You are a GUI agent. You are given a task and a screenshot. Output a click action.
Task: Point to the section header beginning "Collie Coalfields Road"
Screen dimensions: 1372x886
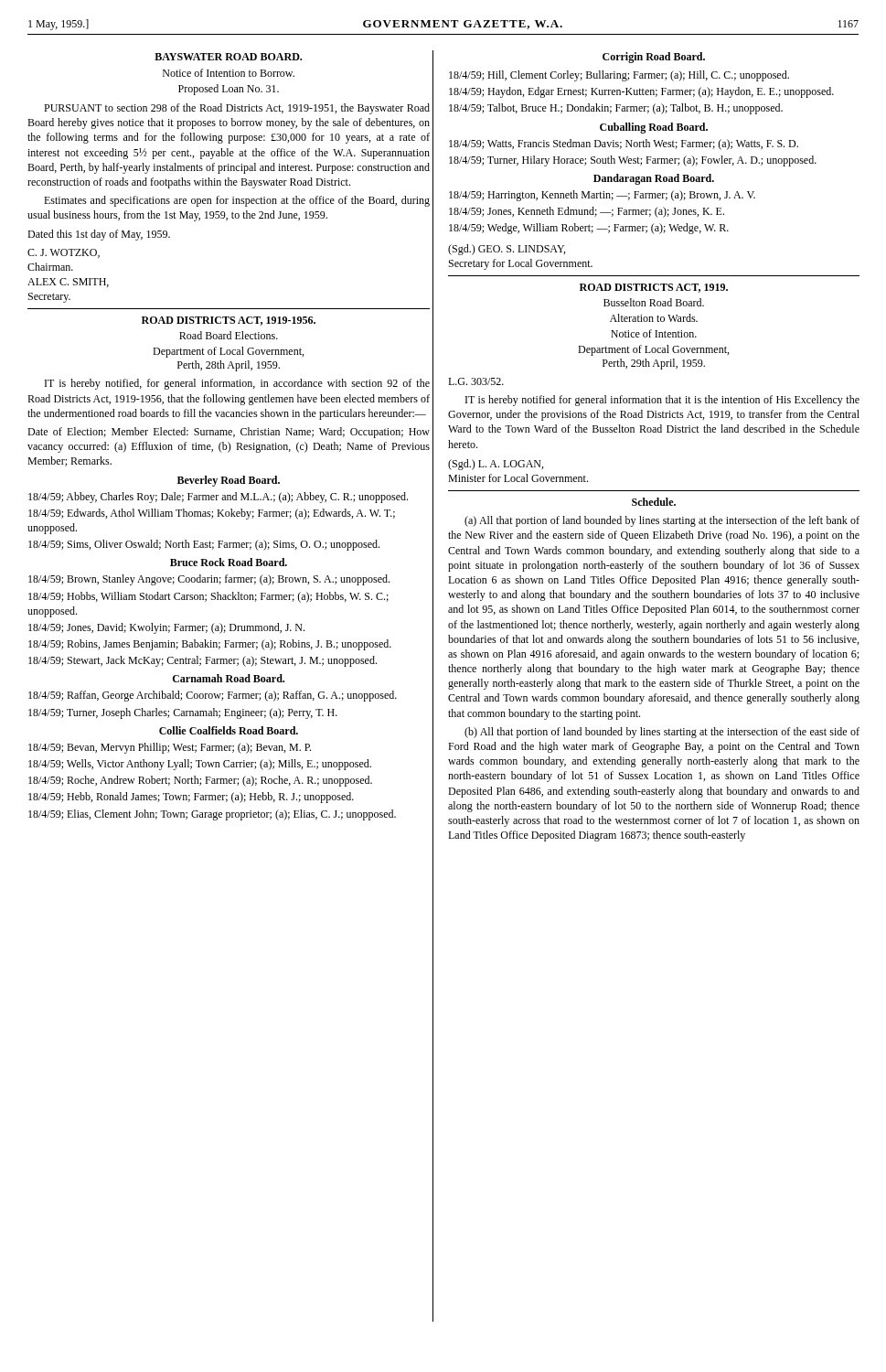click(x=229, y=731)
